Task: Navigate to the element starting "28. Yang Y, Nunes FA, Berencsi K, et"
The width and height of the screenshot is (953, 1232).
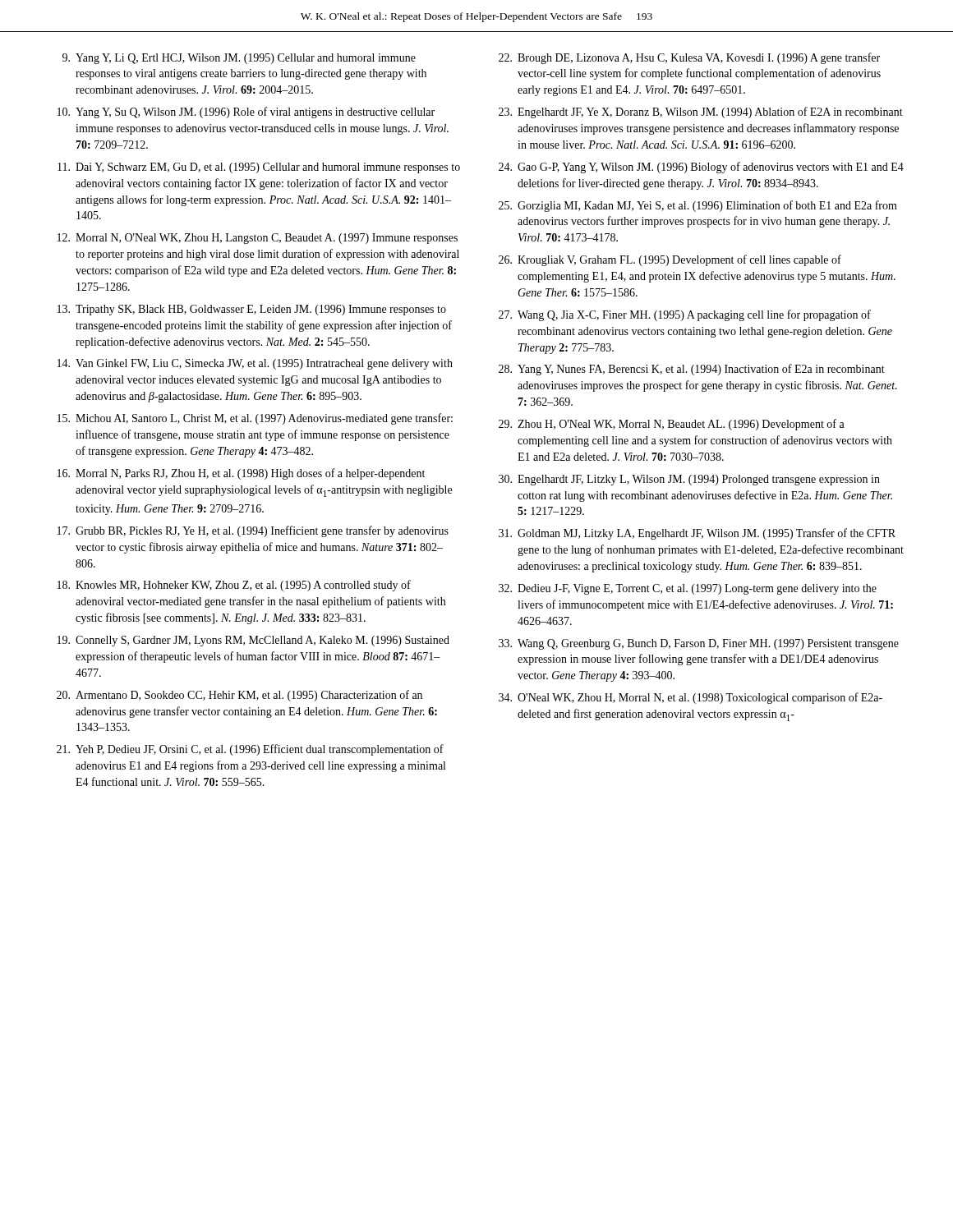Action: click(x=698, y=386)
